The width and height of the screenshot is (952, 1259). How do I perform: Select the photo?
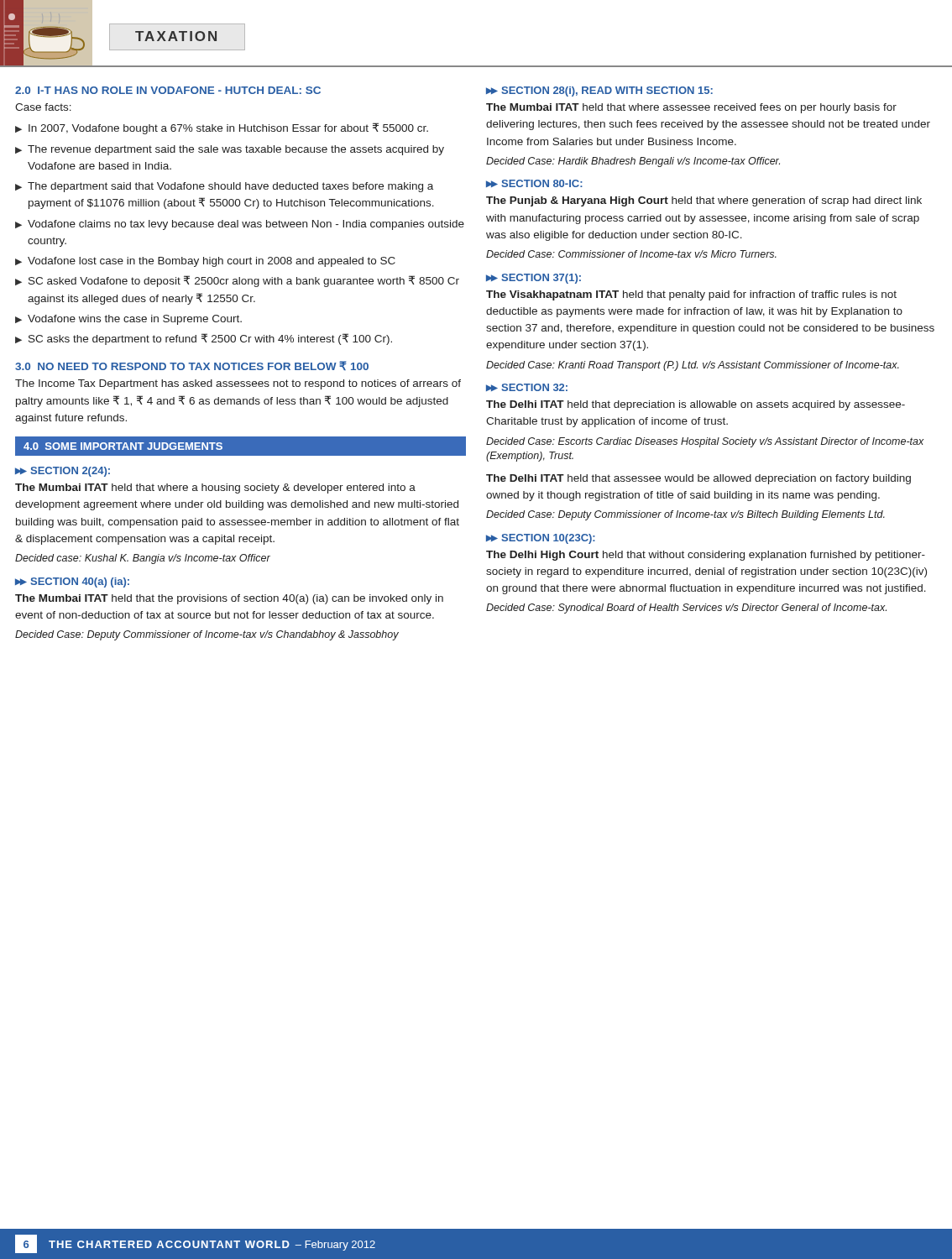46,34
